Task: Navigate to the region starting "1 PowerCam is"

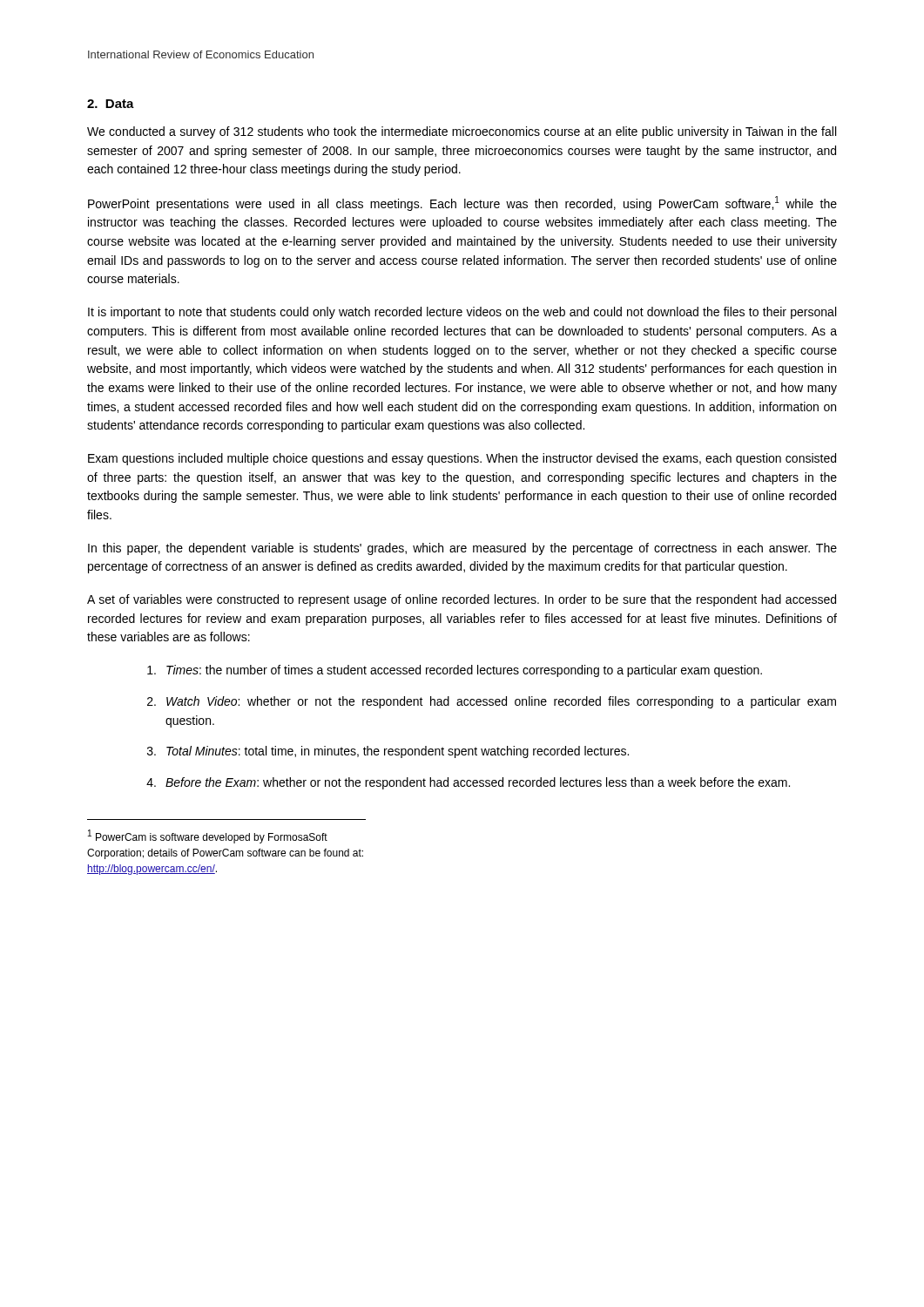Action: (x=226, y=851)
